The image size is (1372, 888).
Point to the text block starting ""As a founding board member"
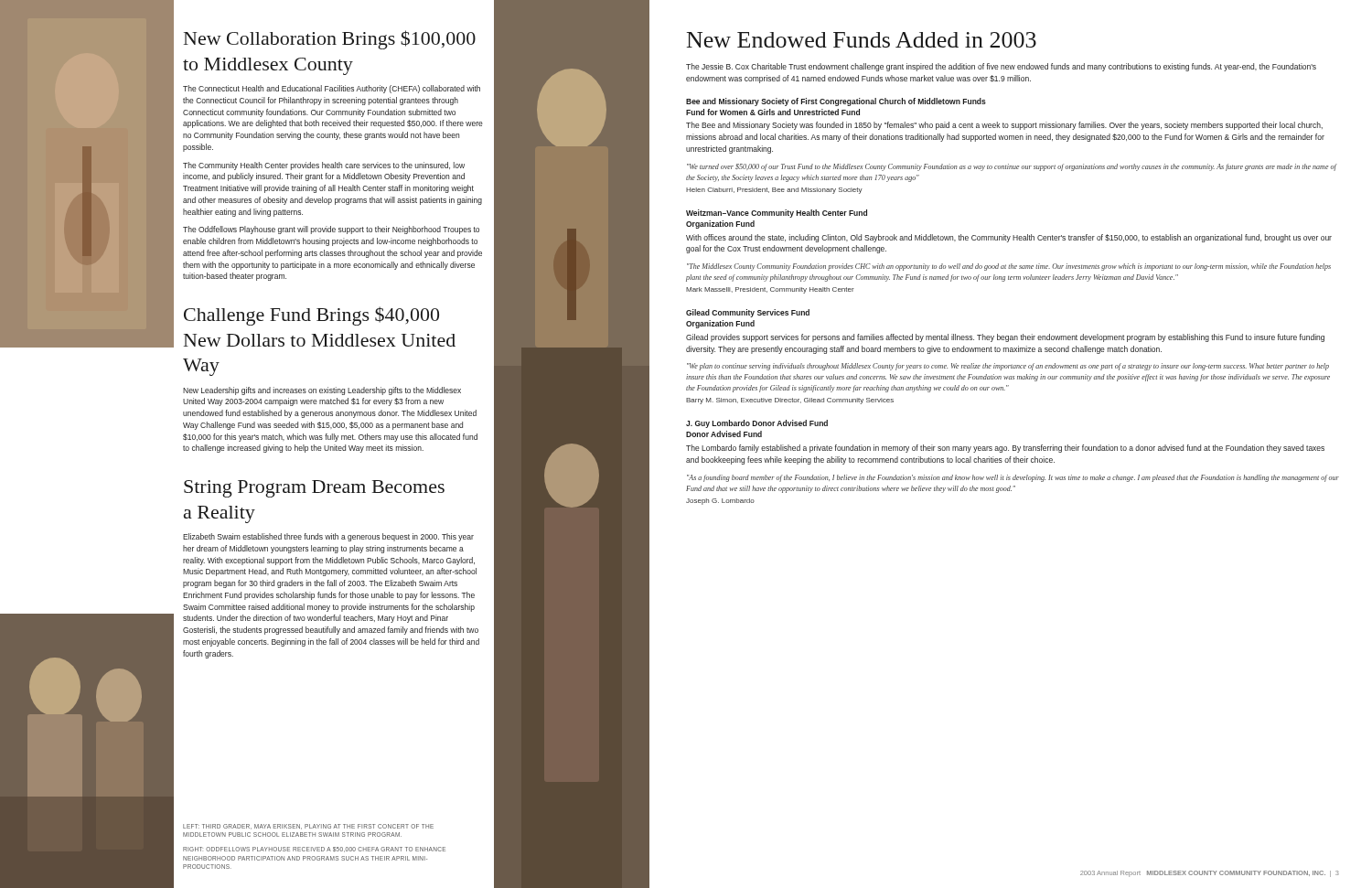click(x=1013, y=488)
